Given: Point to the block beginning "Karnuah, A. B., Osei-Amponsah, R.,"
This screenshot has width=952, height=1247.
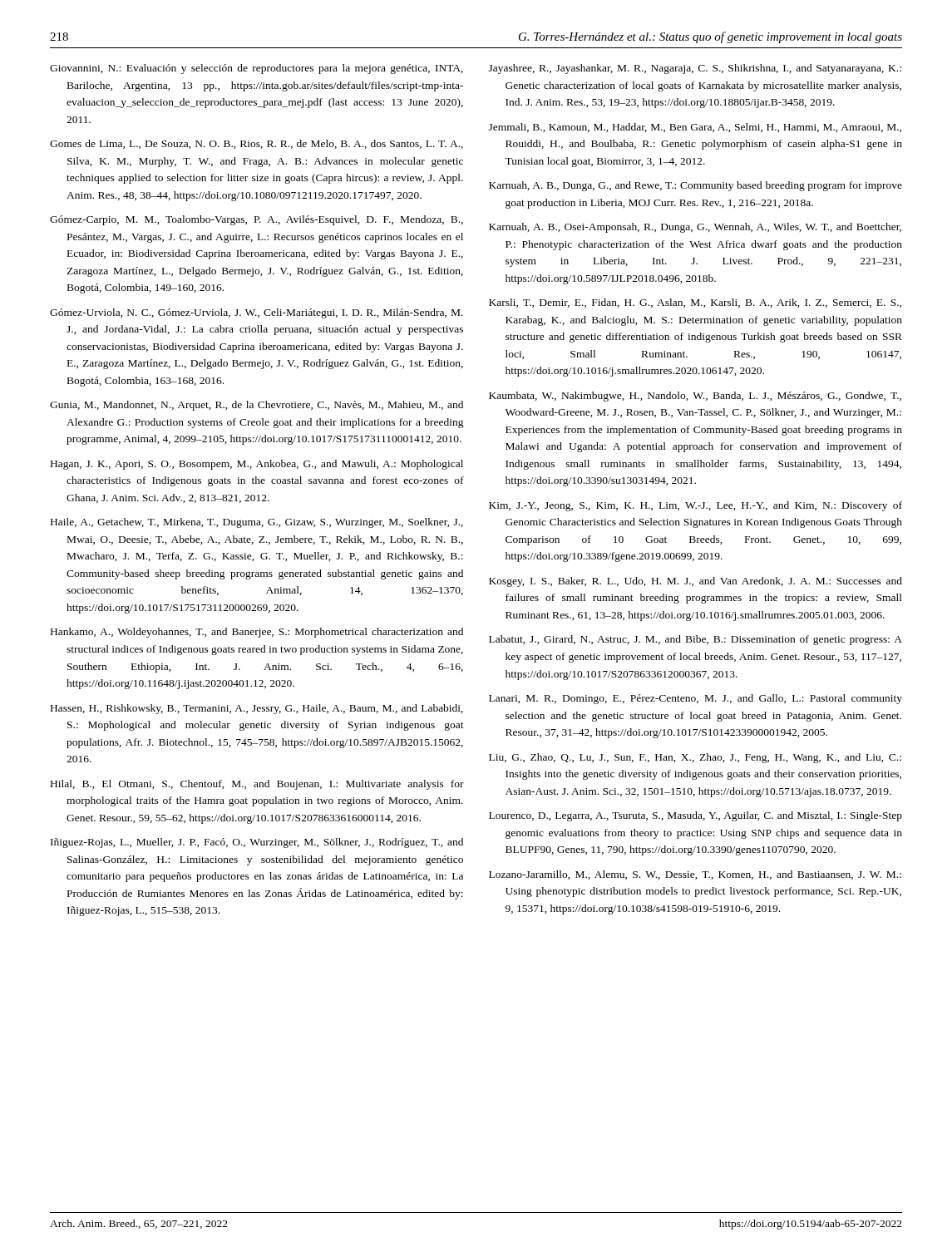Looking at the screenshot, I should 695,252.
